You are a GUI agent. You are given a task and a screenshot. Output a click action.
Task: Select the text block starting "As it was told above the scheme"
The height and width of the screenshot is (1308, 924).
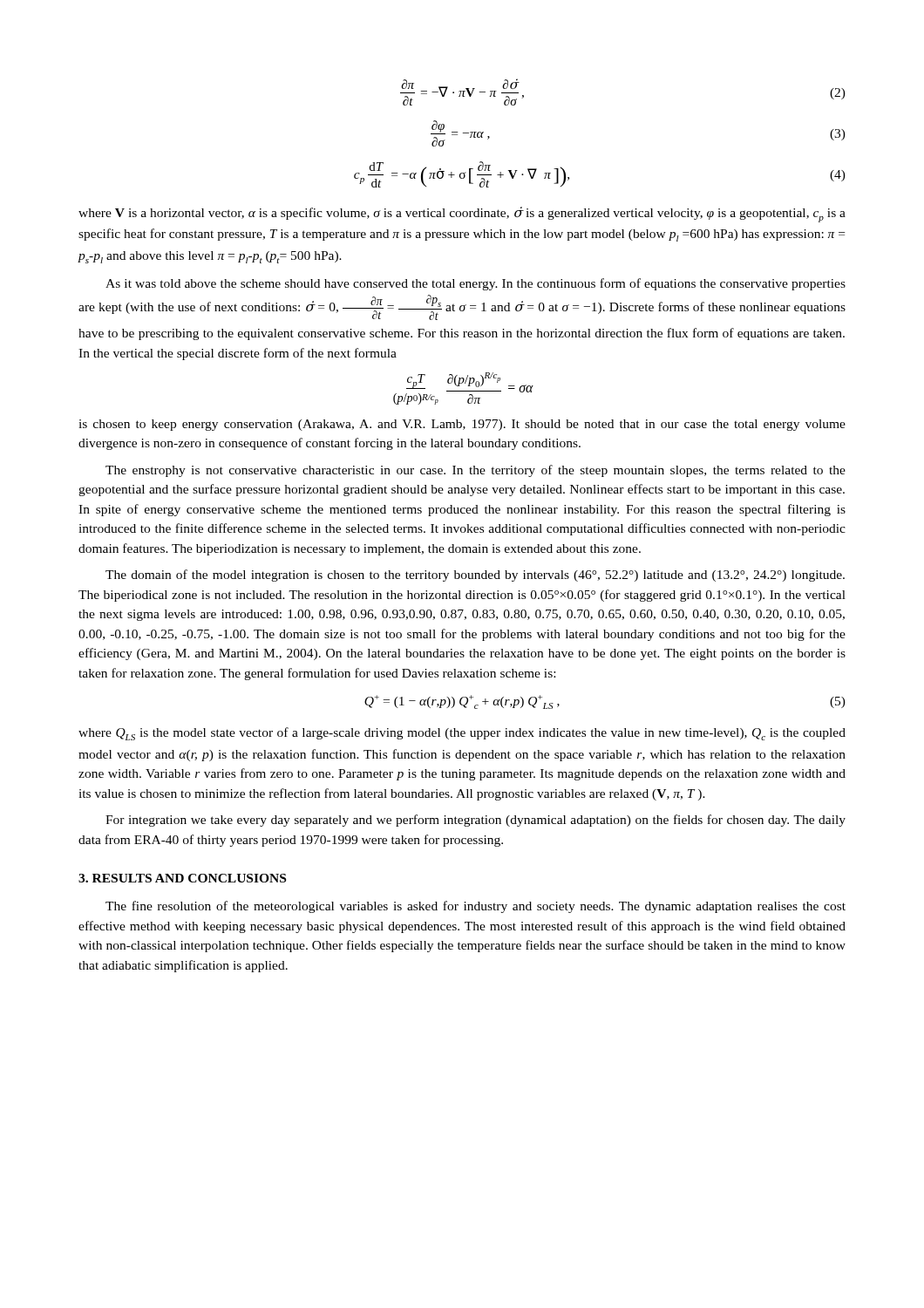click(462, 318)
